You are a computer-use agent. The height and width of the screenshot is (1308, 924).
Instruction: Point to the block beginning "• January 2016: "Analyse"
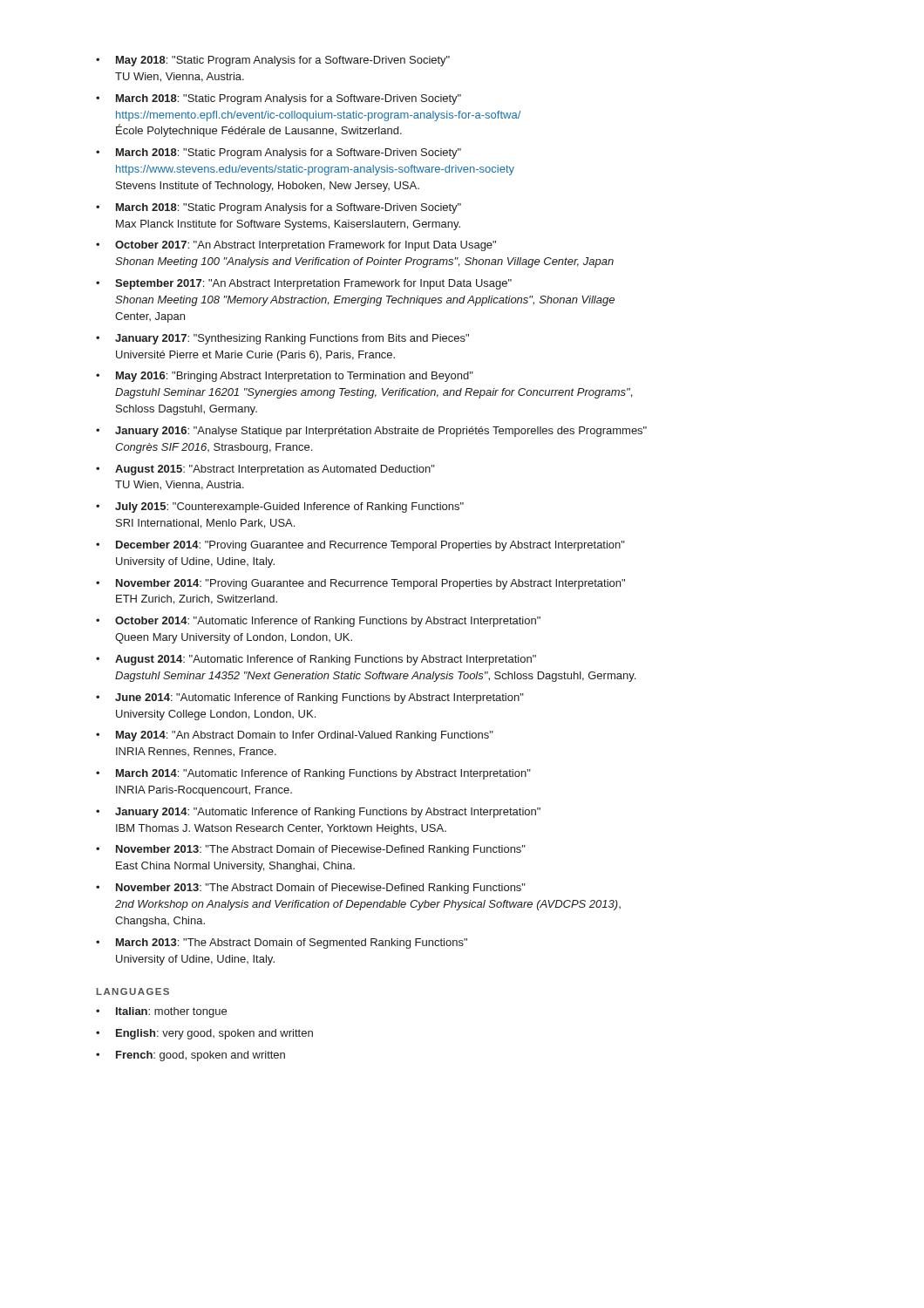[458, 439]
